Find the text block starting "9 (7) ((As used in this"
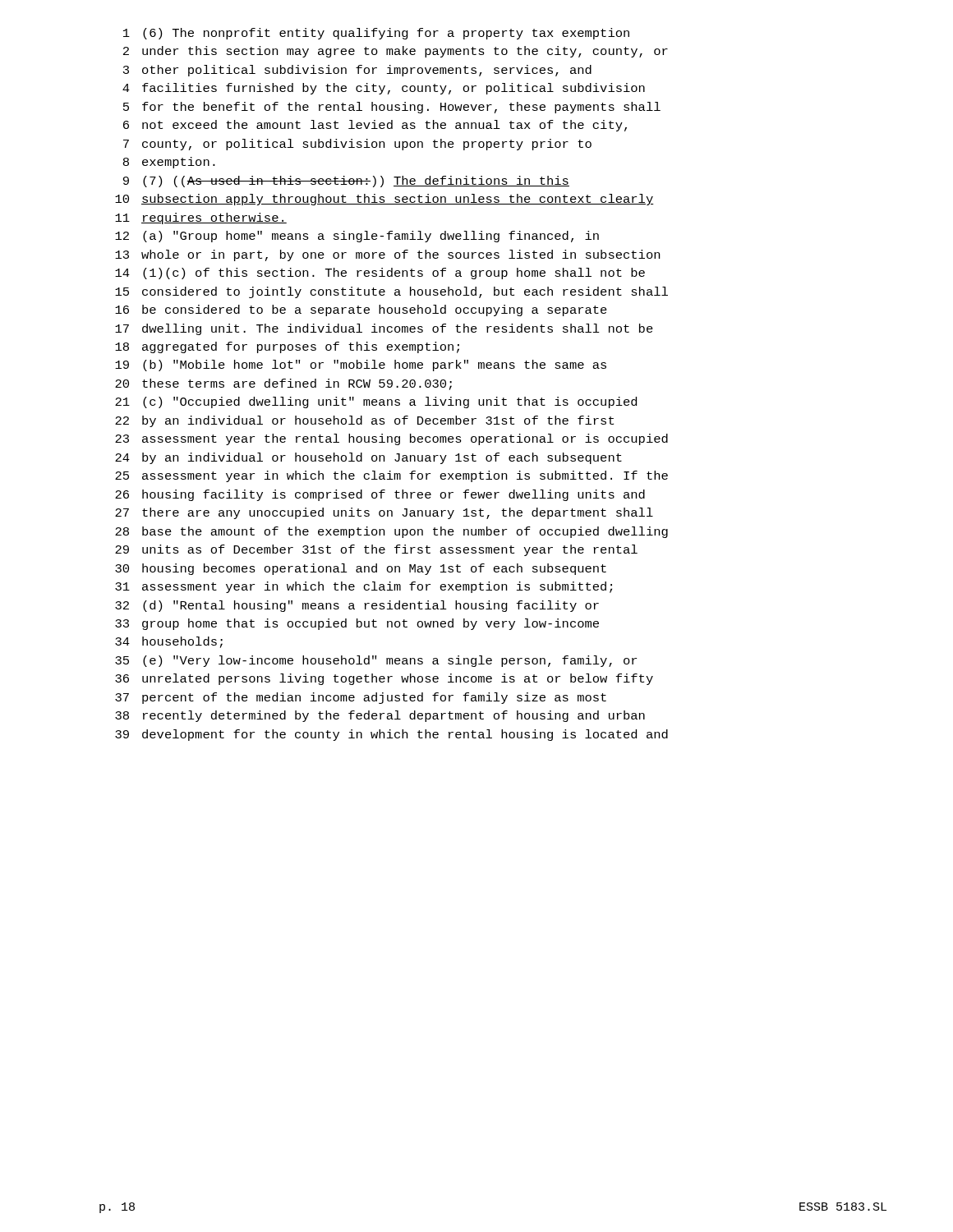The width and height of the screenshot is (953, 1232). pyautogui.click(x=493, y=200)
